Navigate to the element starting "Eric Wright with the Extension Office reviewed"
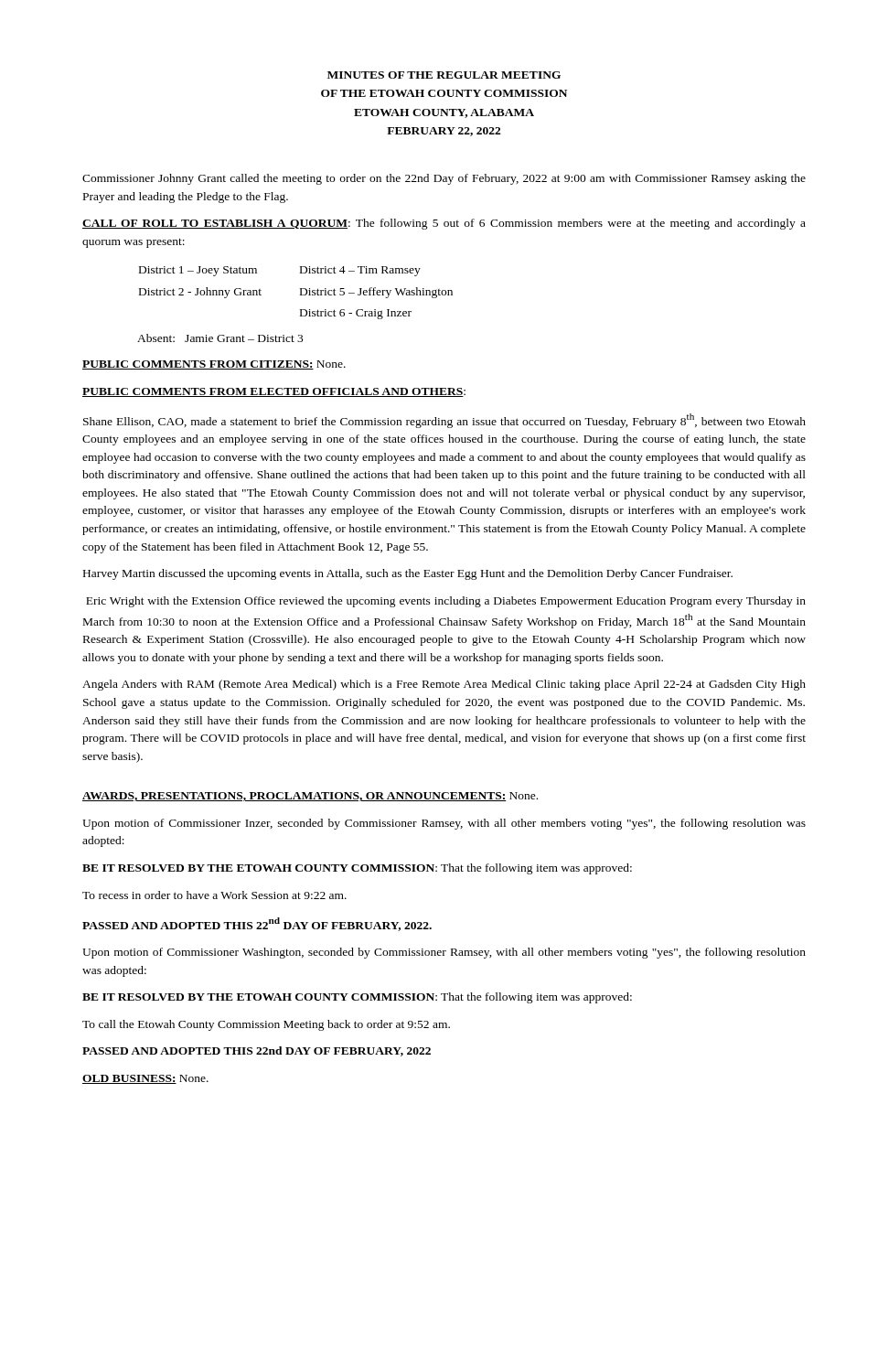The height and width of the screenshot is (1372, 888). [444, 629]
